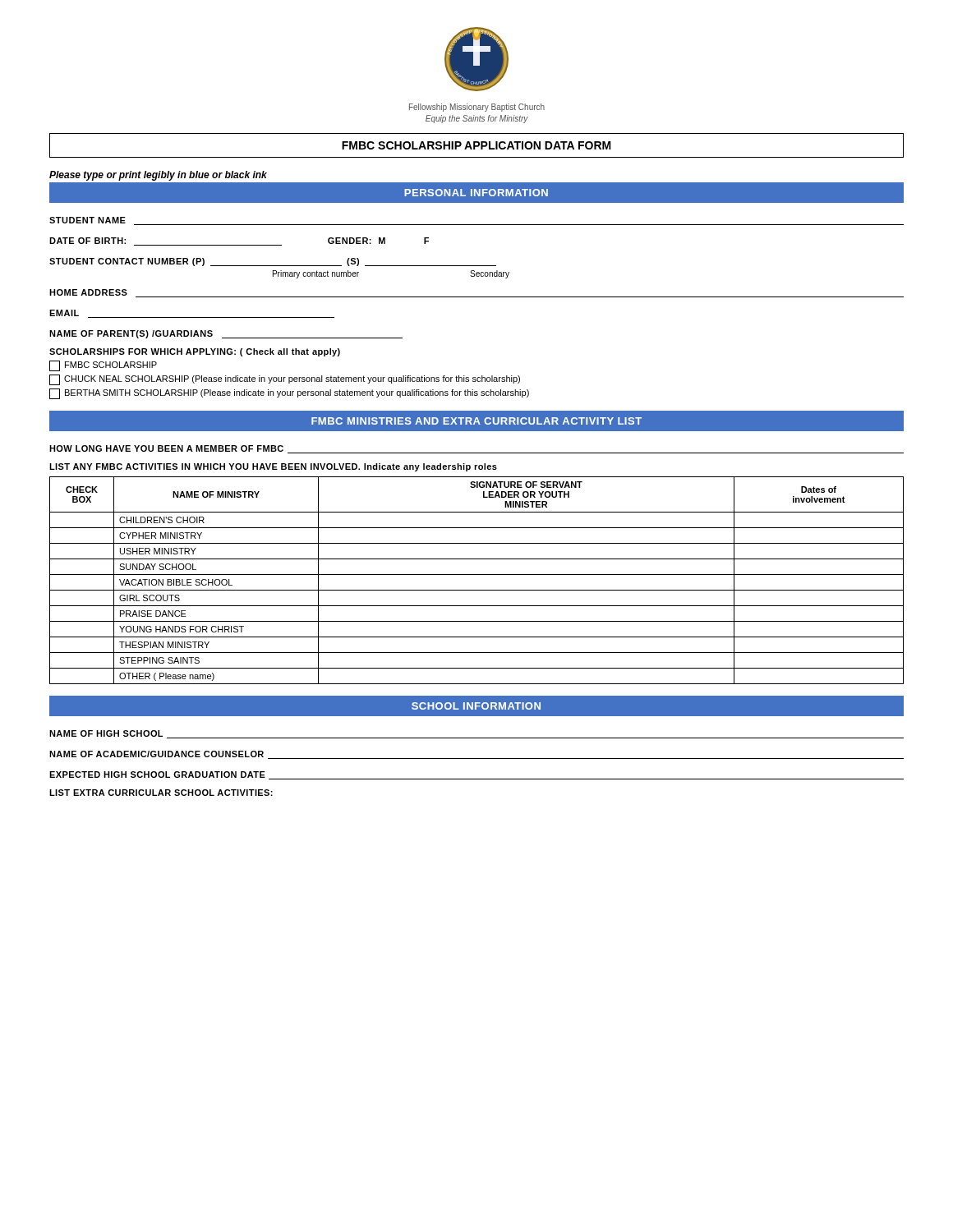Image resolution: width=953 pixels, height=1232 pixels.
Task: Point to the block beginning "SCHOLARSHIPS FOR WHICH APPLYING: ( Check"
Action: 476,373
